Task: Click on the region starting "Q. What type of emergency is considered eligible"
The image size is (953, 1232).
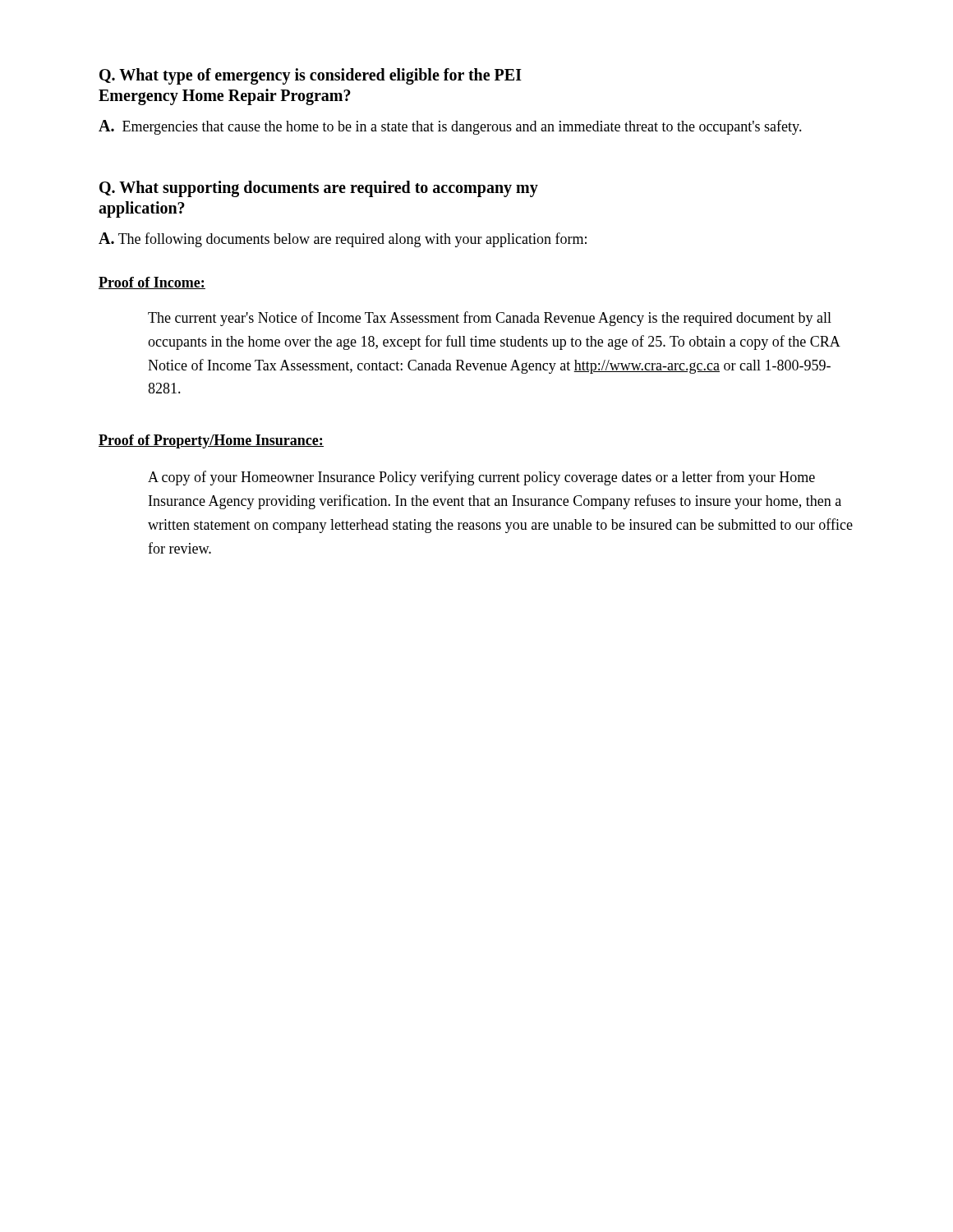Action: point(476,85)
